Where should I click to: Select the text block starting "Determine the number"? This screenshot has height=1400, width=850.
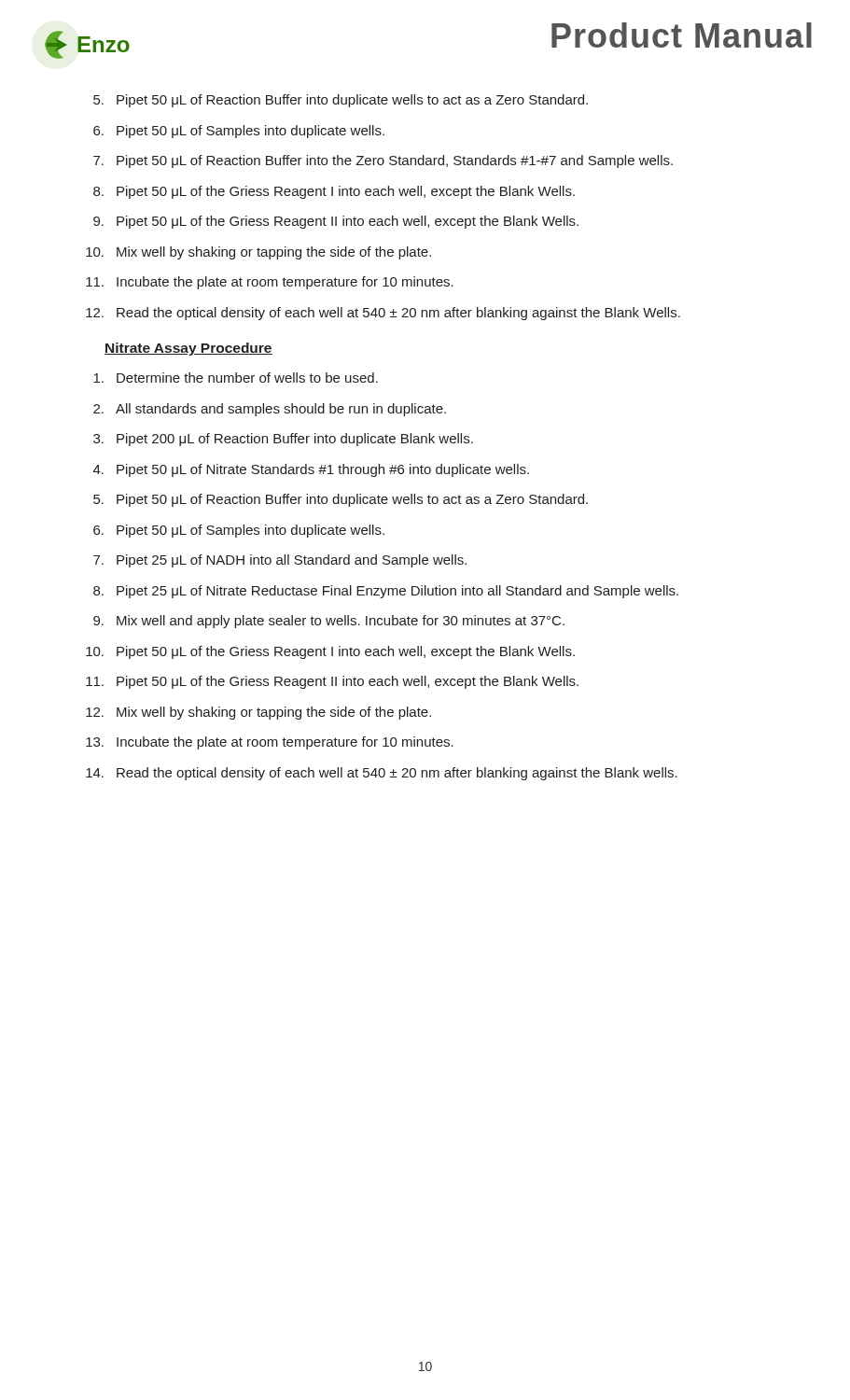pos(236,378)
